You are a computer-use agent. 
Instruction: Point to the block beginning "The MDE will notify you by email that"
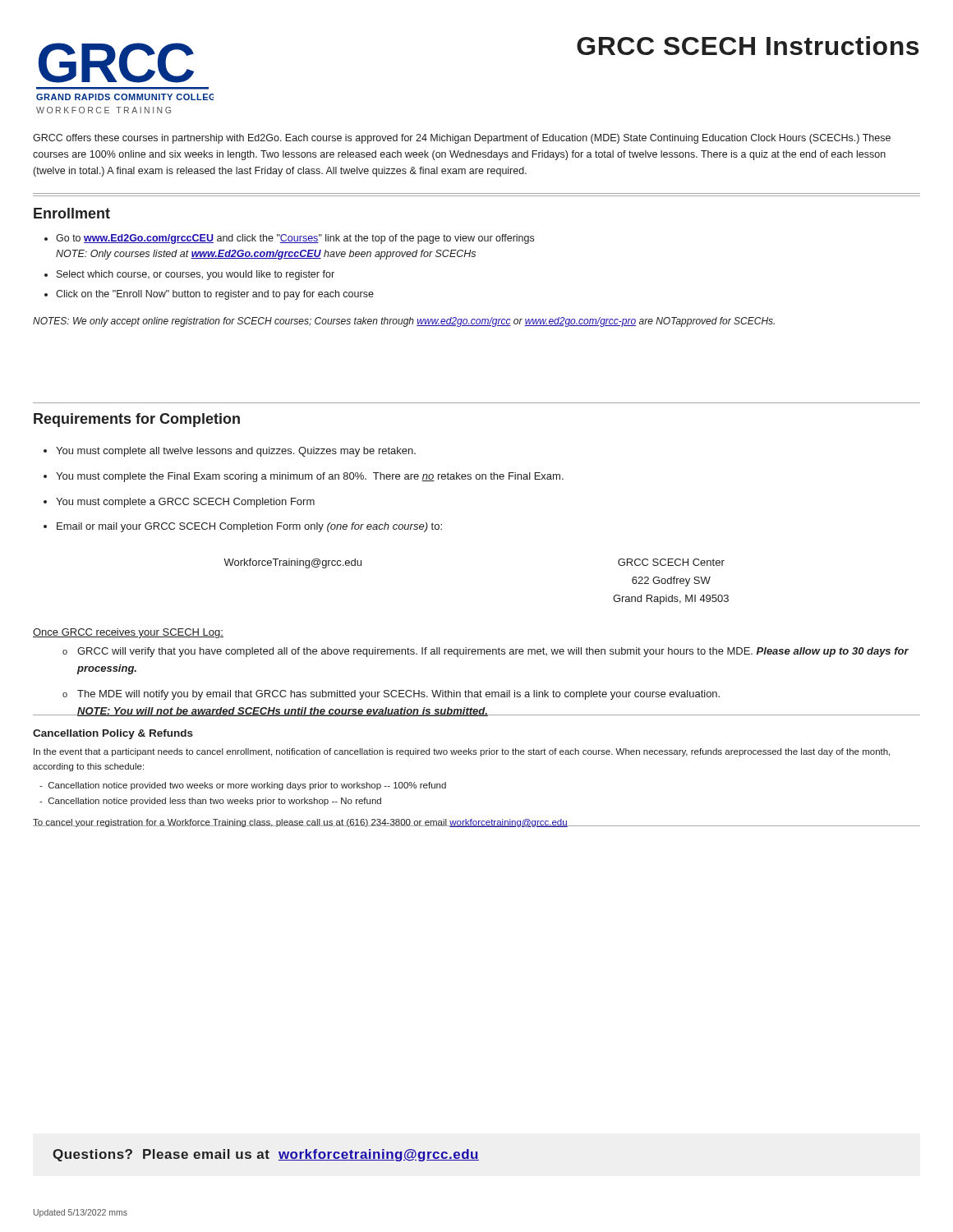coord(399,702)
